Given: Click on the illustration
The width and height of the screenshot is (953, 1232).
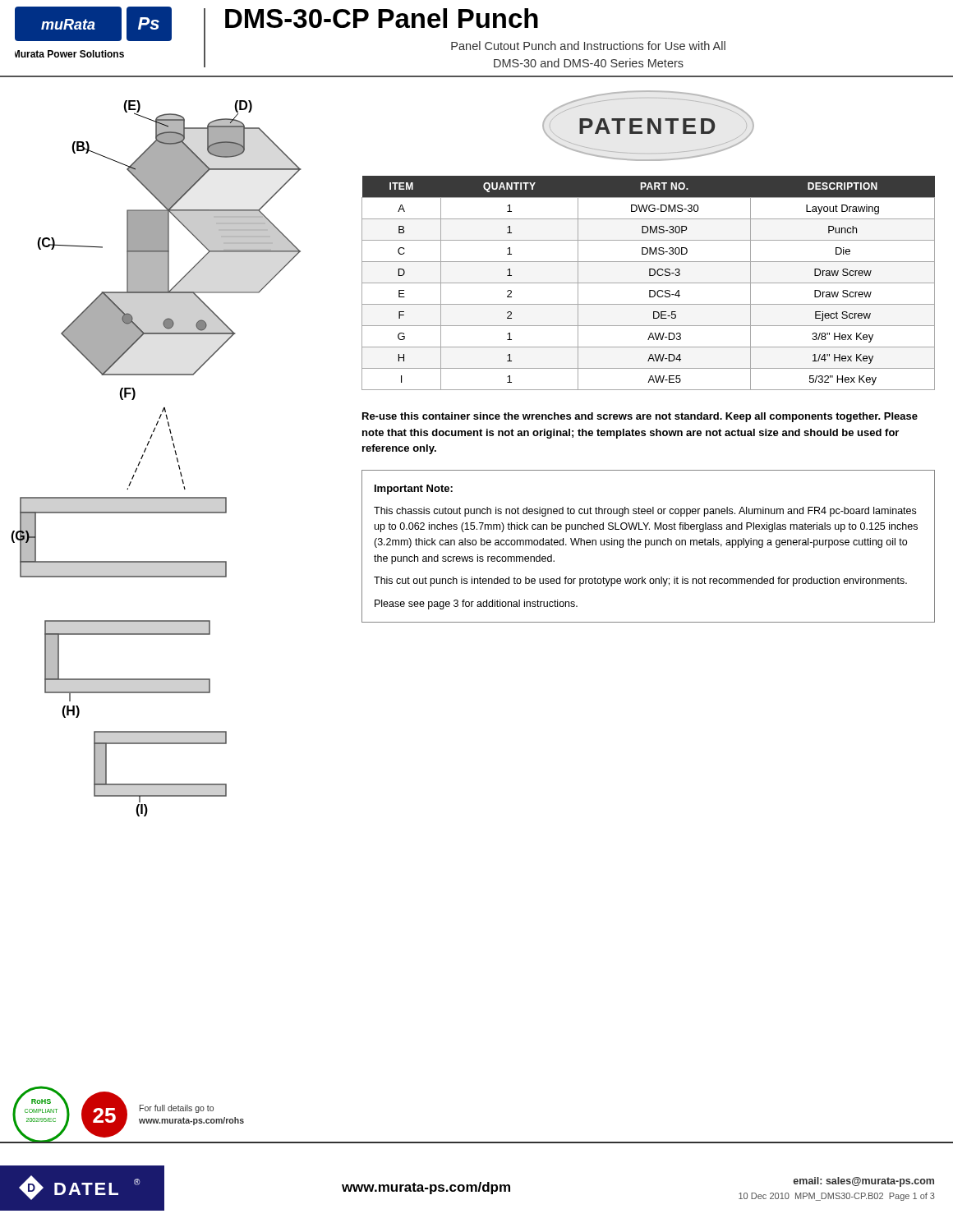Looking at the screenshot, I should (x=648, y=127).
